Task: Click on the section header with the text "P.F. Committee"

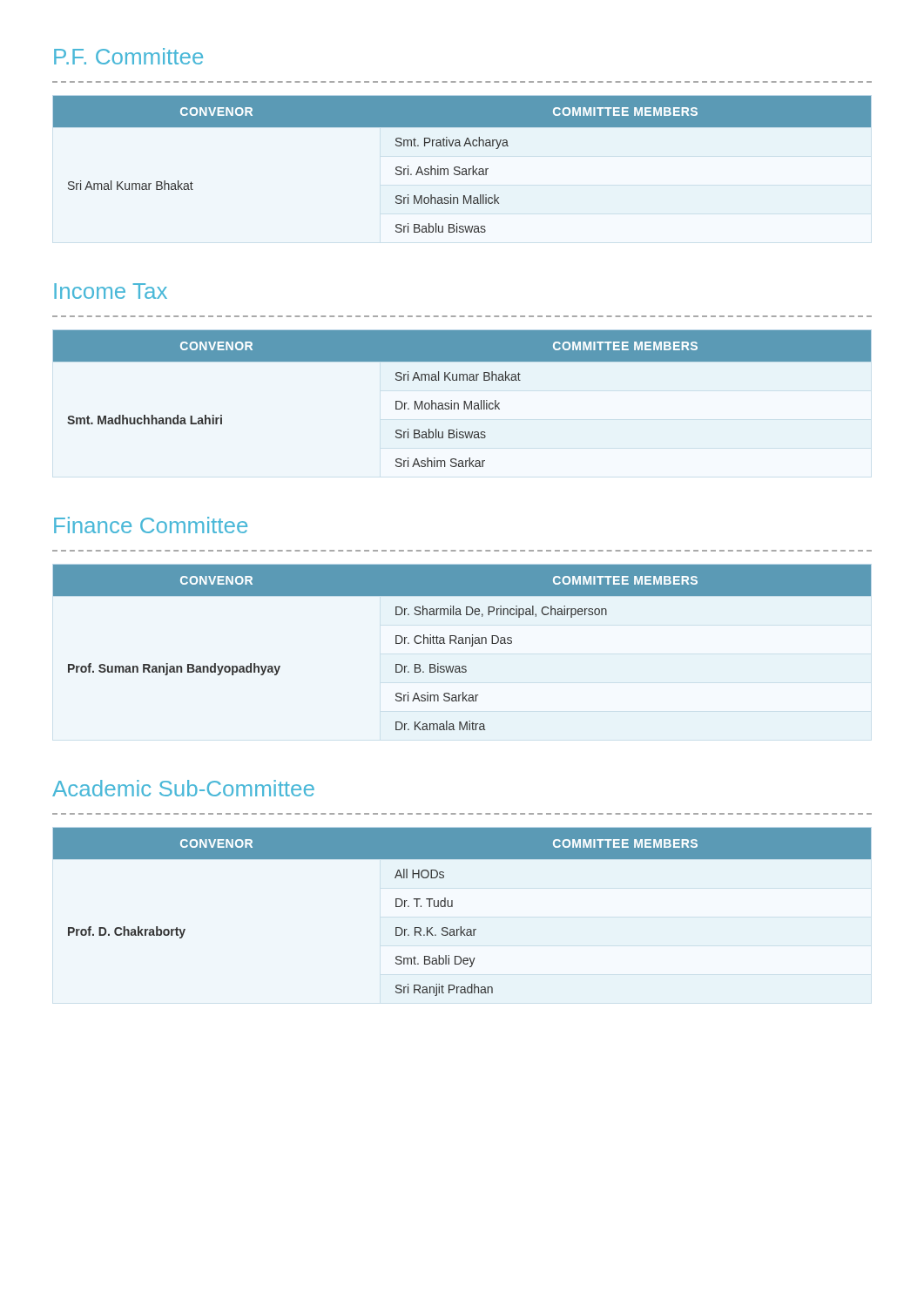Action: [x=128, y=57]
